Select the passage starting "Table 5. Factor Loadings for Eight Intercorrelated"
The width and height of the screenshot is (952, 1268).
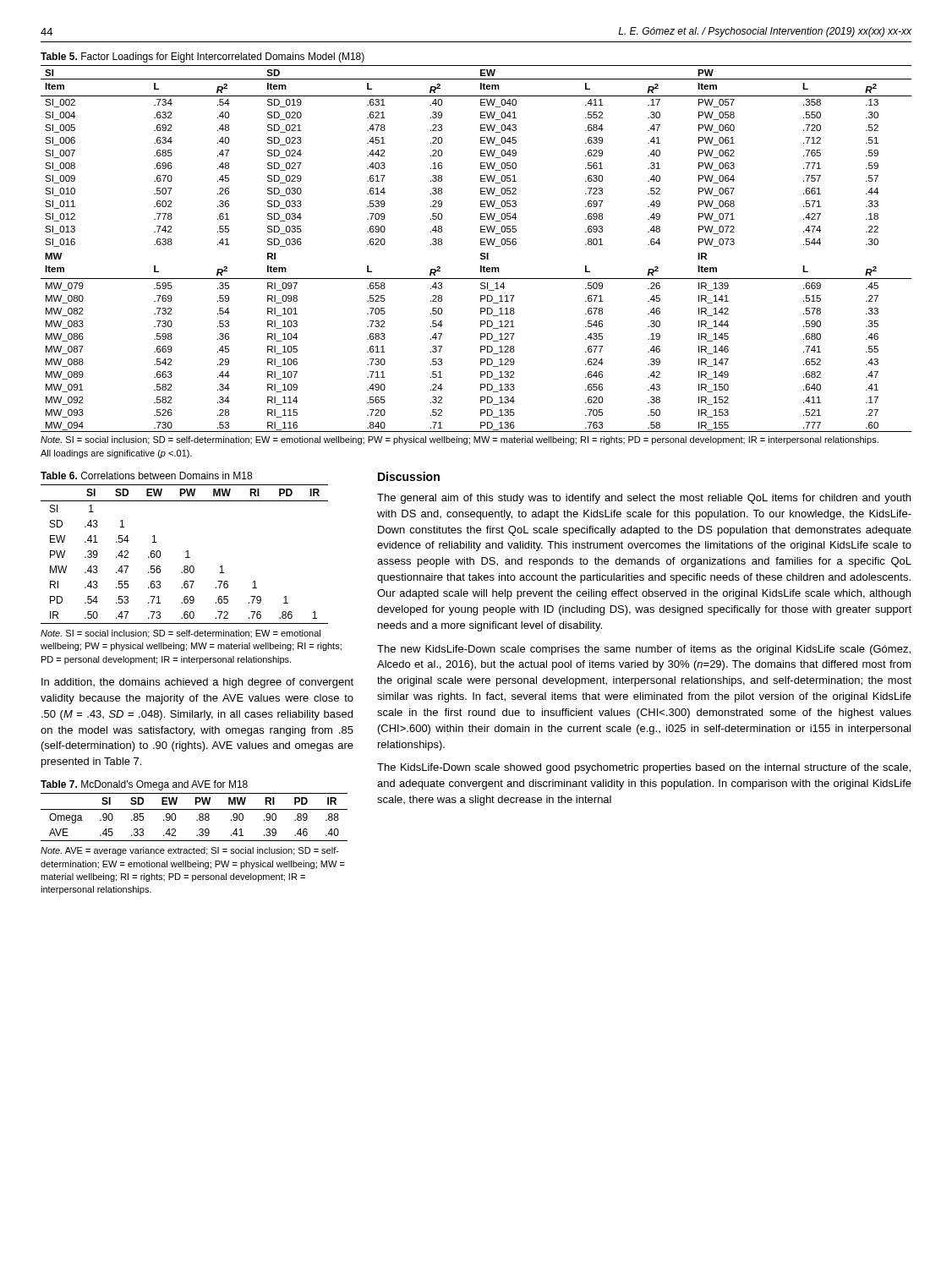pyautogui.click(x=203, y=57)
